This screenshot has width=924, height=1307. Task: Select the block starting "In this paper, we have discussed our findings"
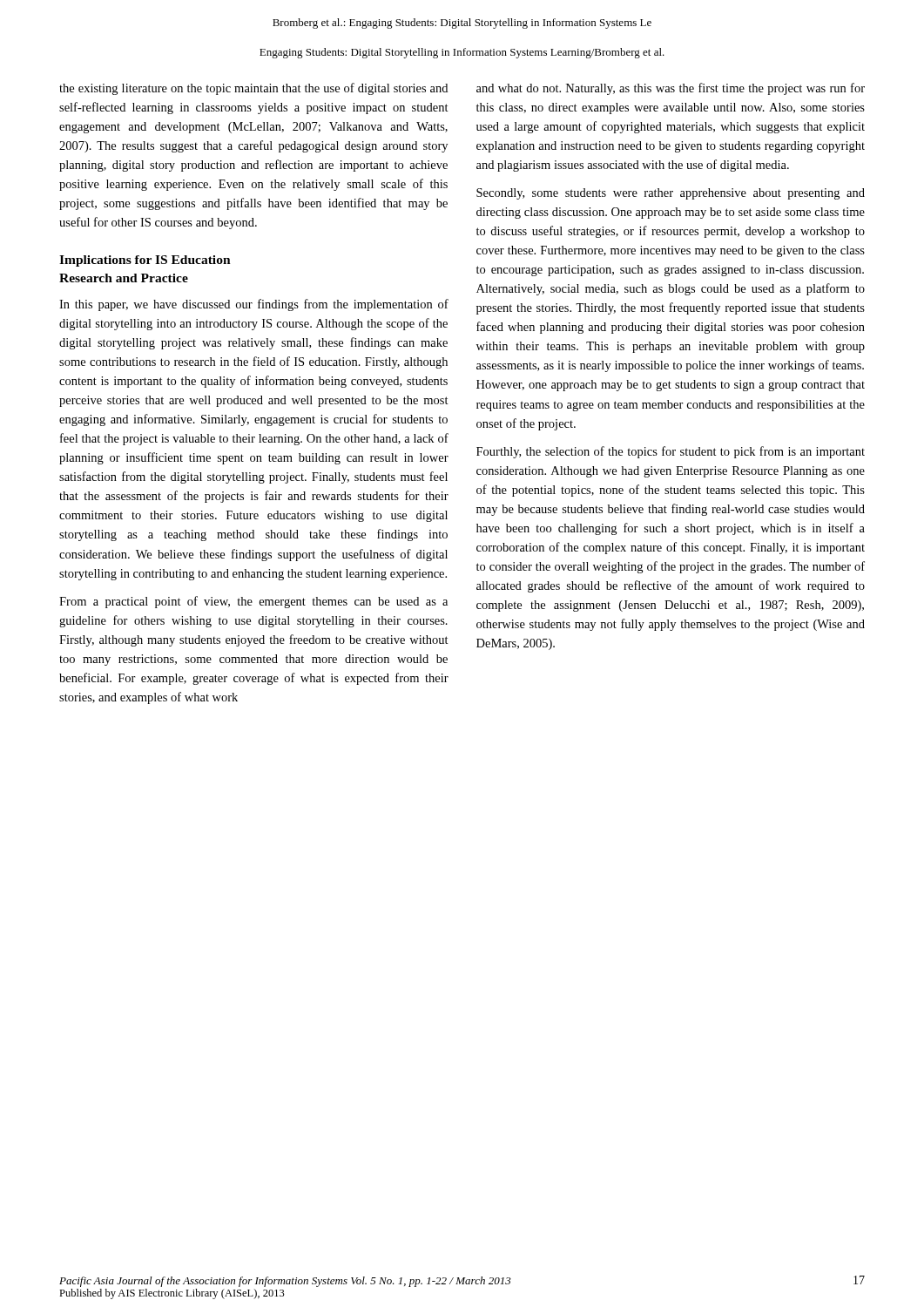tap(254, 439)
